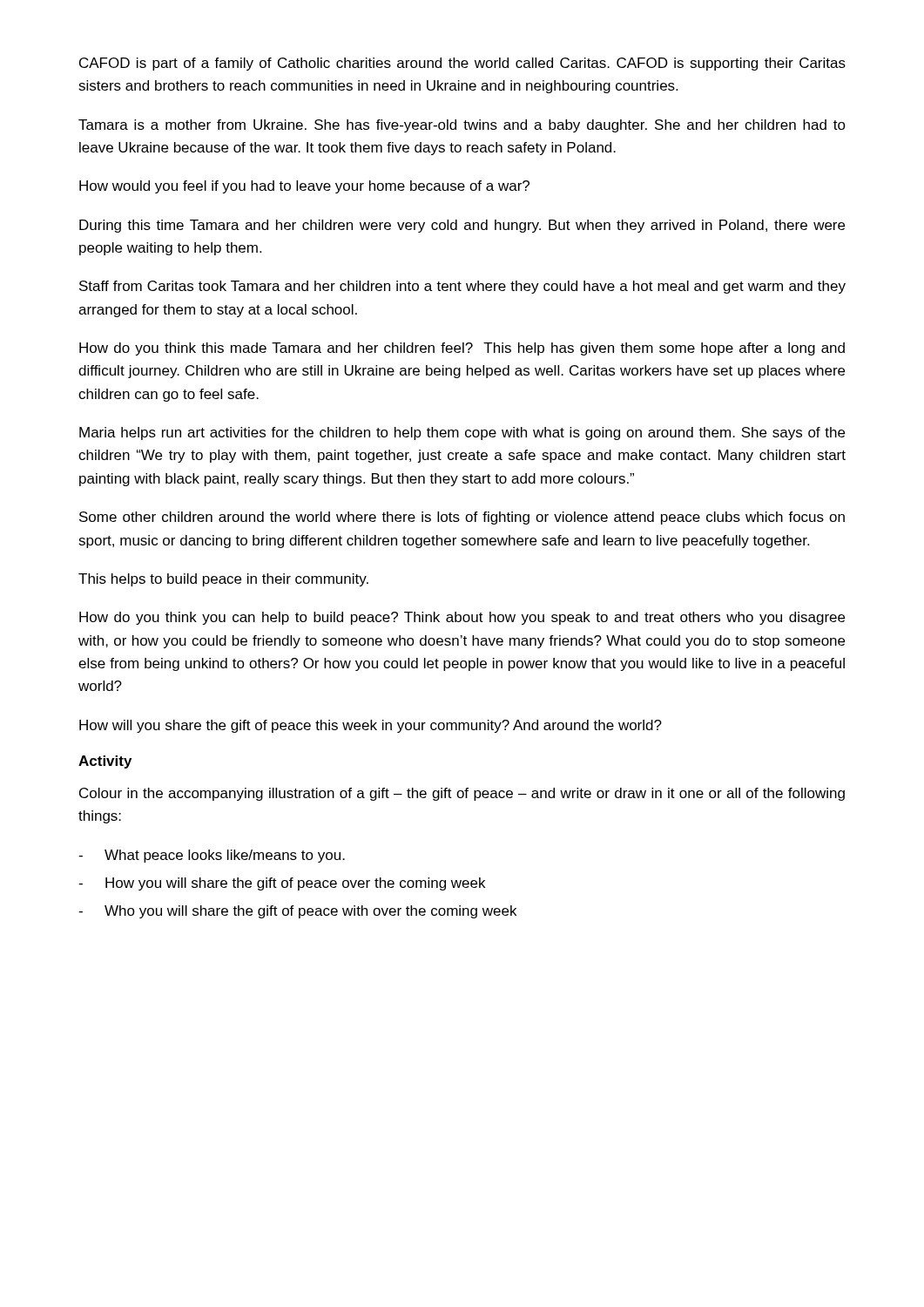Locate the text block with the text "How do you think you can help"
Screen dimensions: 1307x924
(x=462, y=652)
